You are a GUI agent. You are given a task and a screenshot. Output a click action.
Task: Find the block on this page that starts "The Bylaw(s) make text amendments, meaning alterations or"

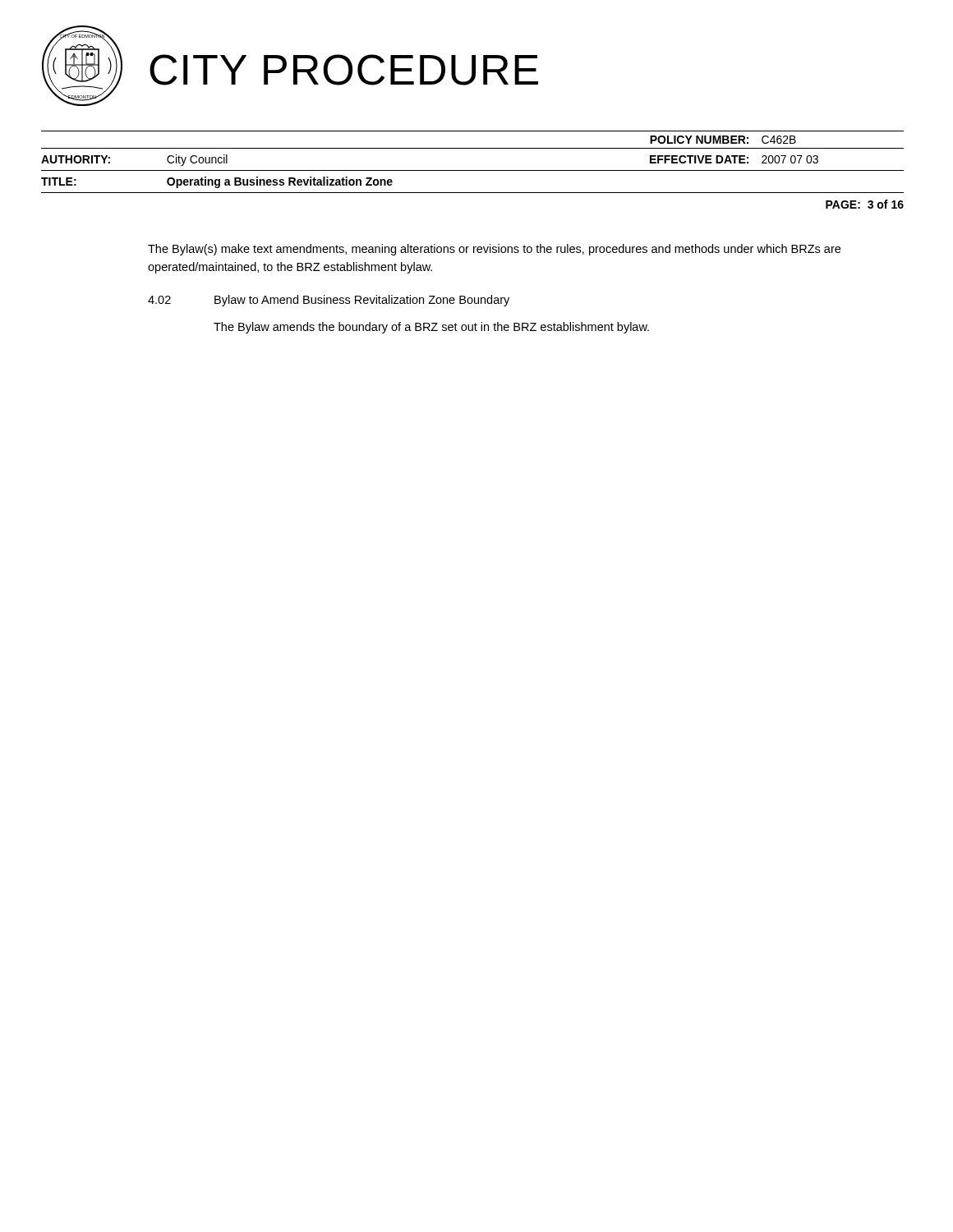click(x=495, y=258)
